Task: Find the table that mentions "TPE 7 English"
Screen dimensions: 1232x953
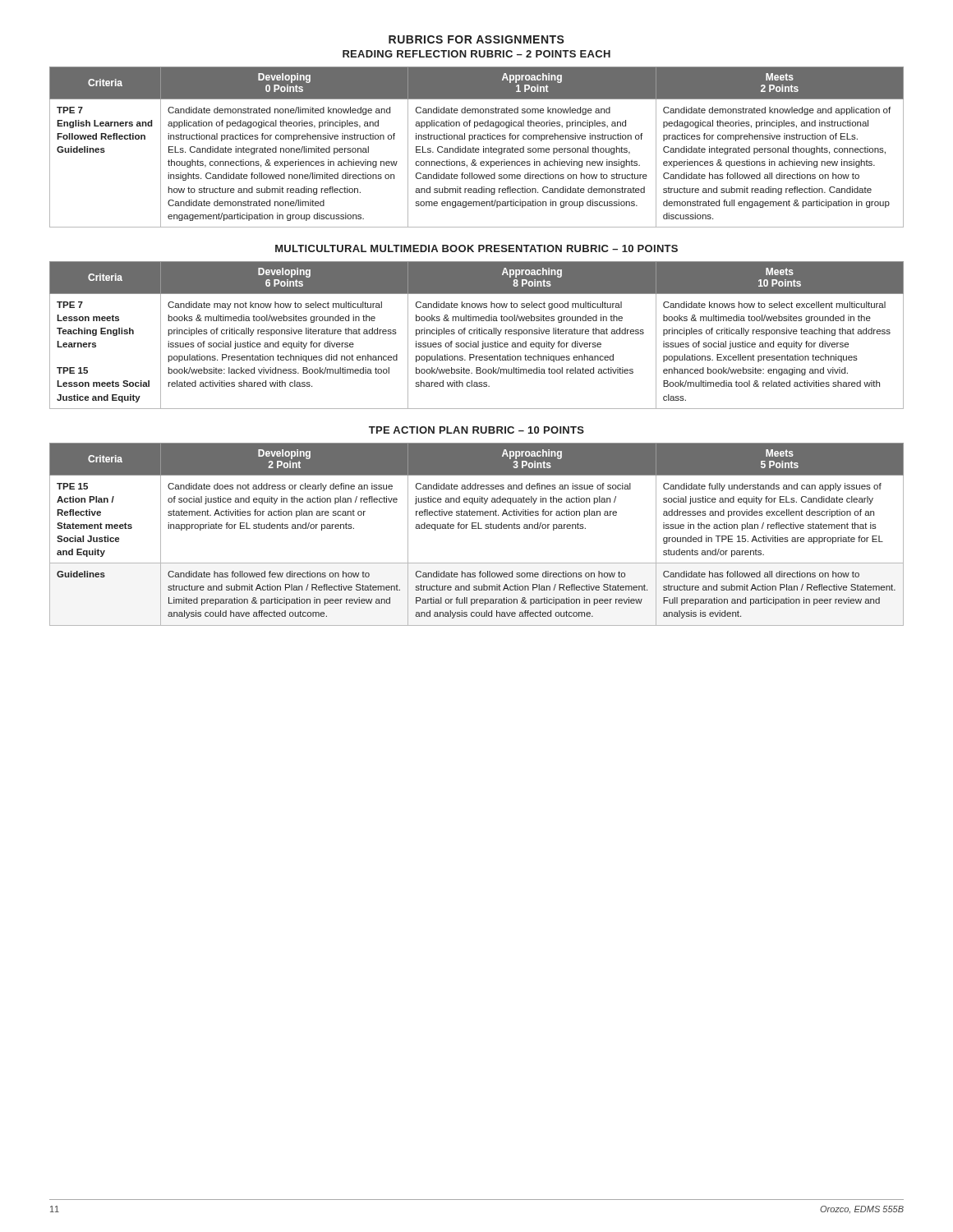Action: [476, 147]
